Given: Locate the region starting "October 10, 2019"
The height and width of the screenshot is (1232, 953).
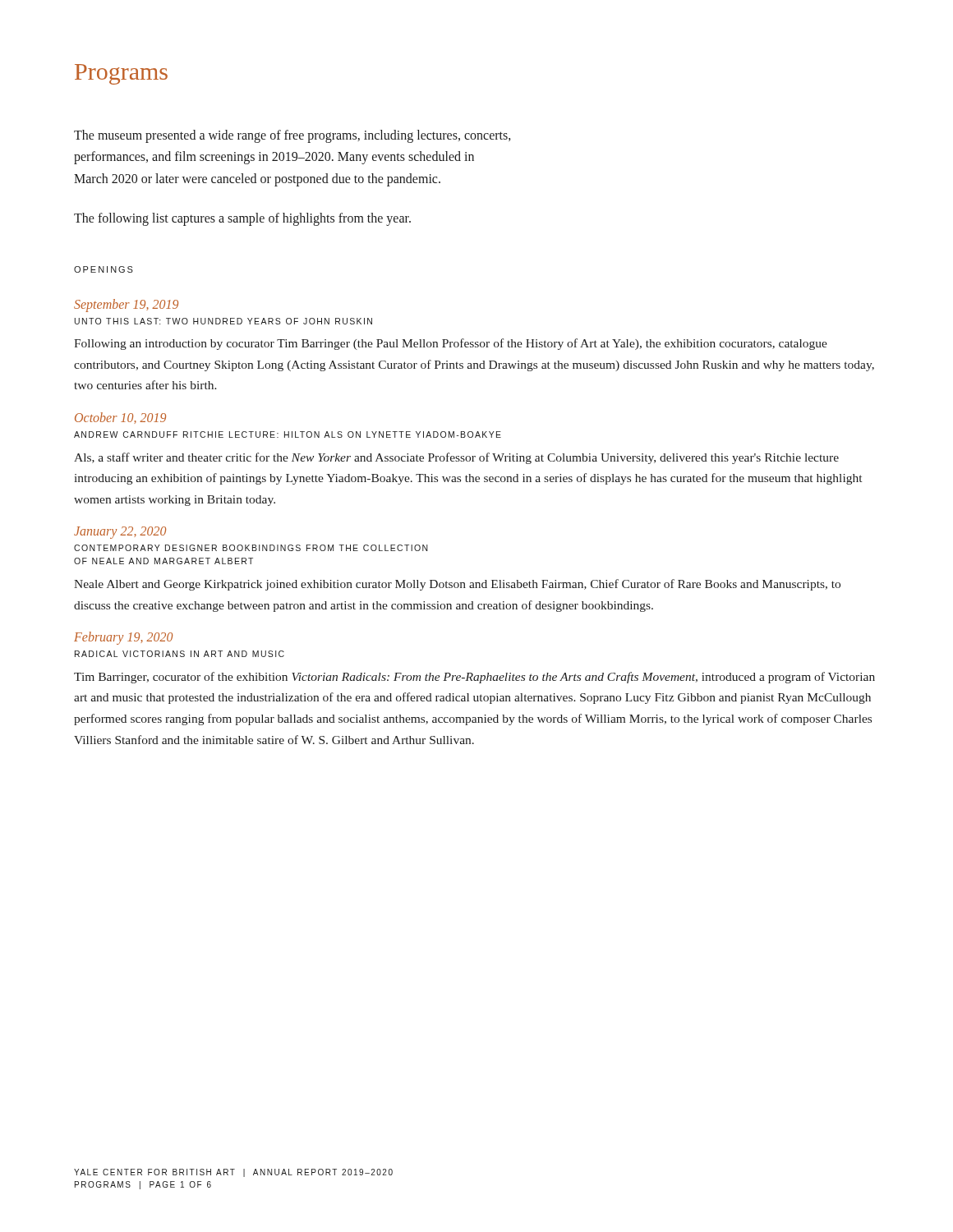Looking at the screenshot, I should coord(120,418).
